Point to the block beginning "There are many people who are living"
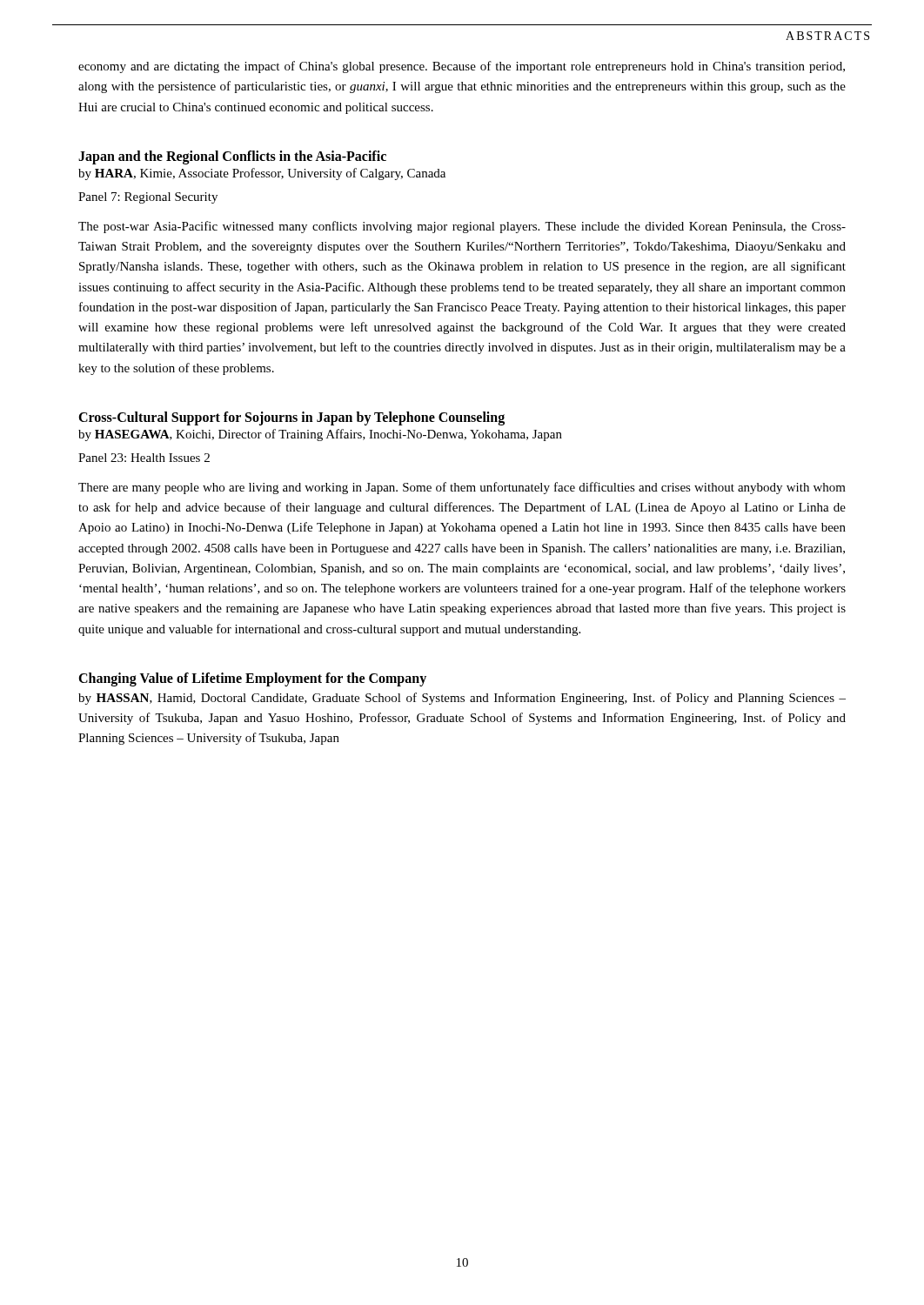This screenshot has height=1305, width=924. coord(462,558)
